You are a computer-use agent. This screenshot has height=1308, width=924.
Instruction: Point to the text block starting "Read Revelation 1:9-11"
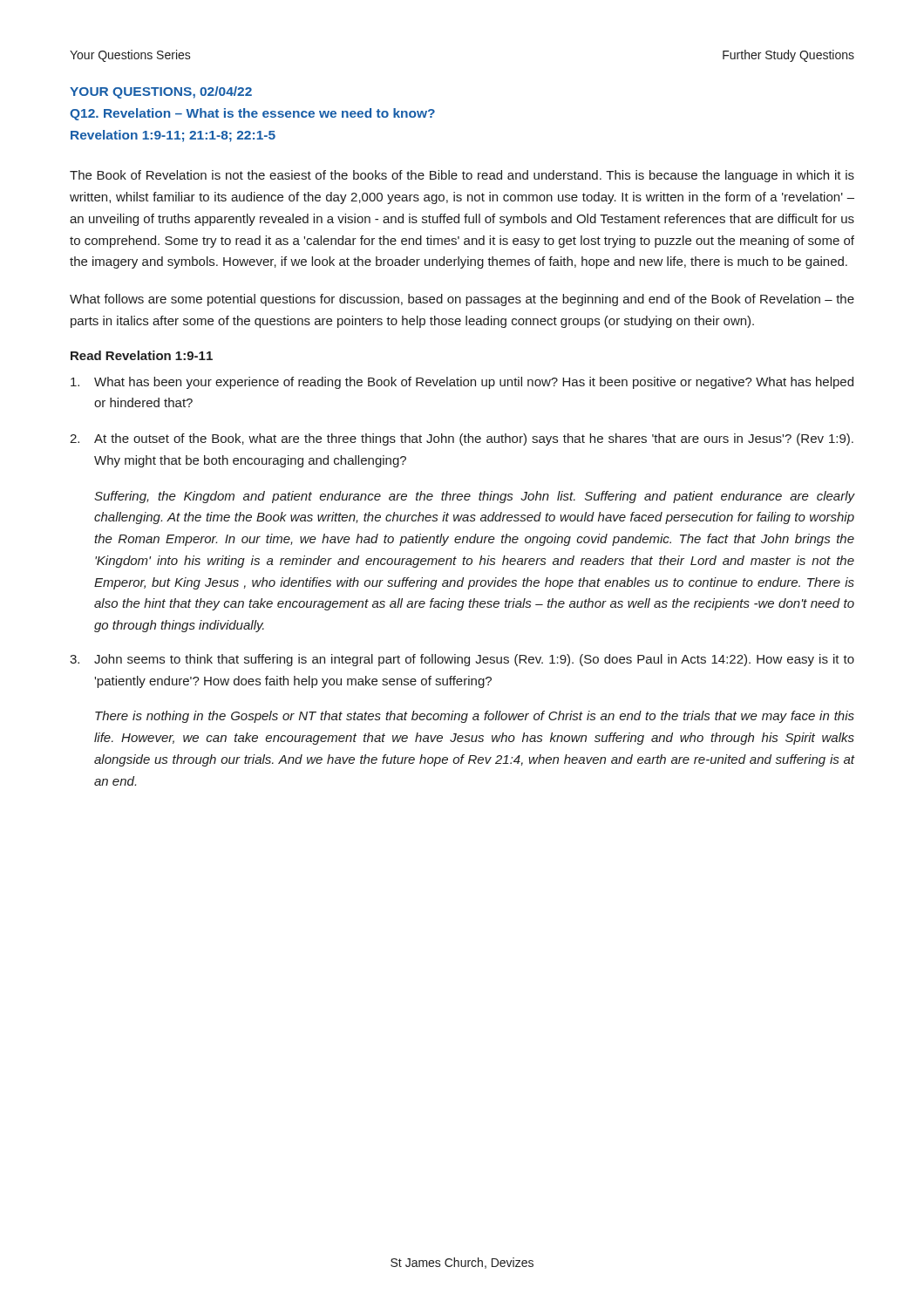141,355
